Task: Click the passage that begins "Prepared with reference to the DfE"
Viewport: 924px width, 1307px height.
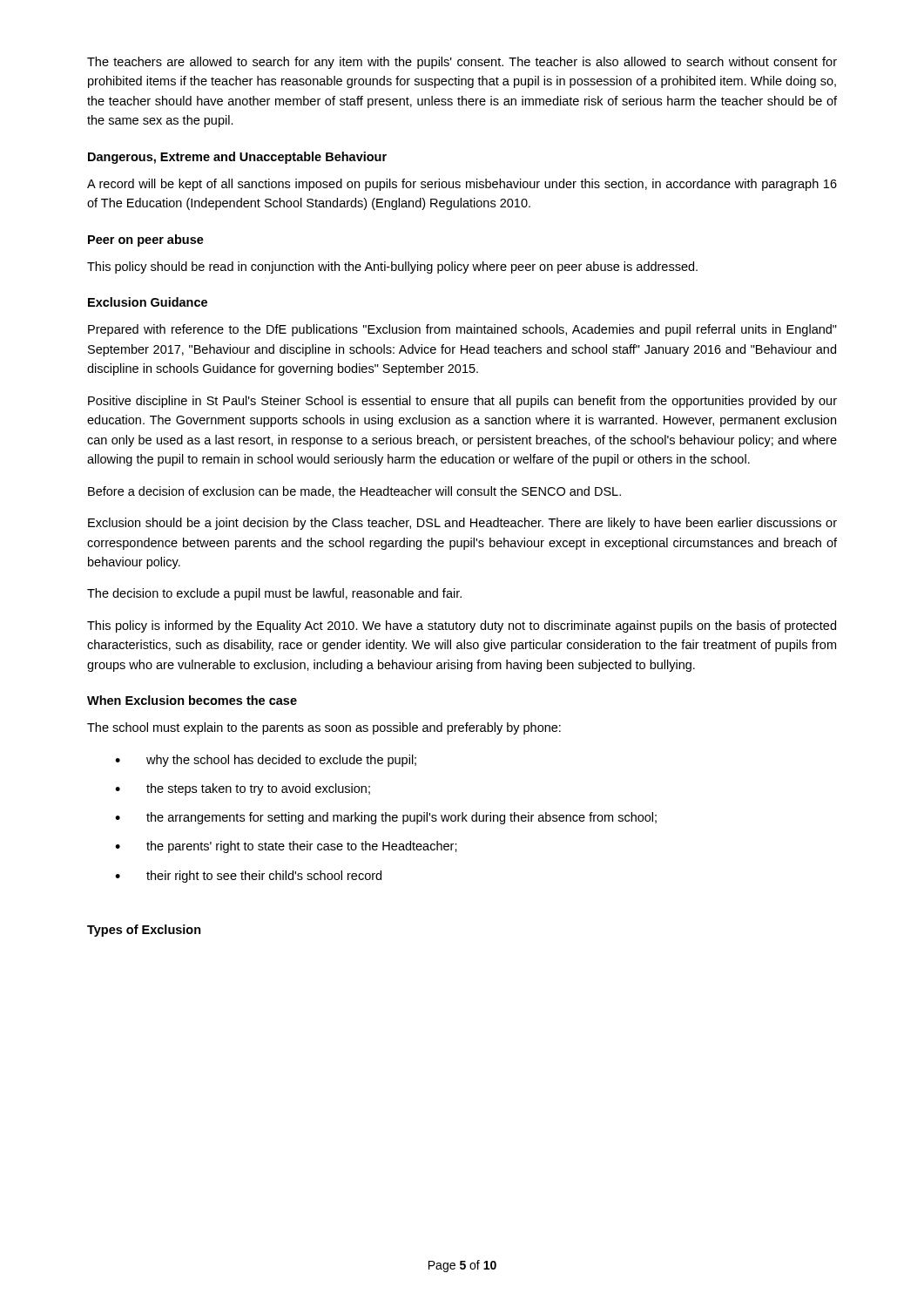Action: point(462,349)
